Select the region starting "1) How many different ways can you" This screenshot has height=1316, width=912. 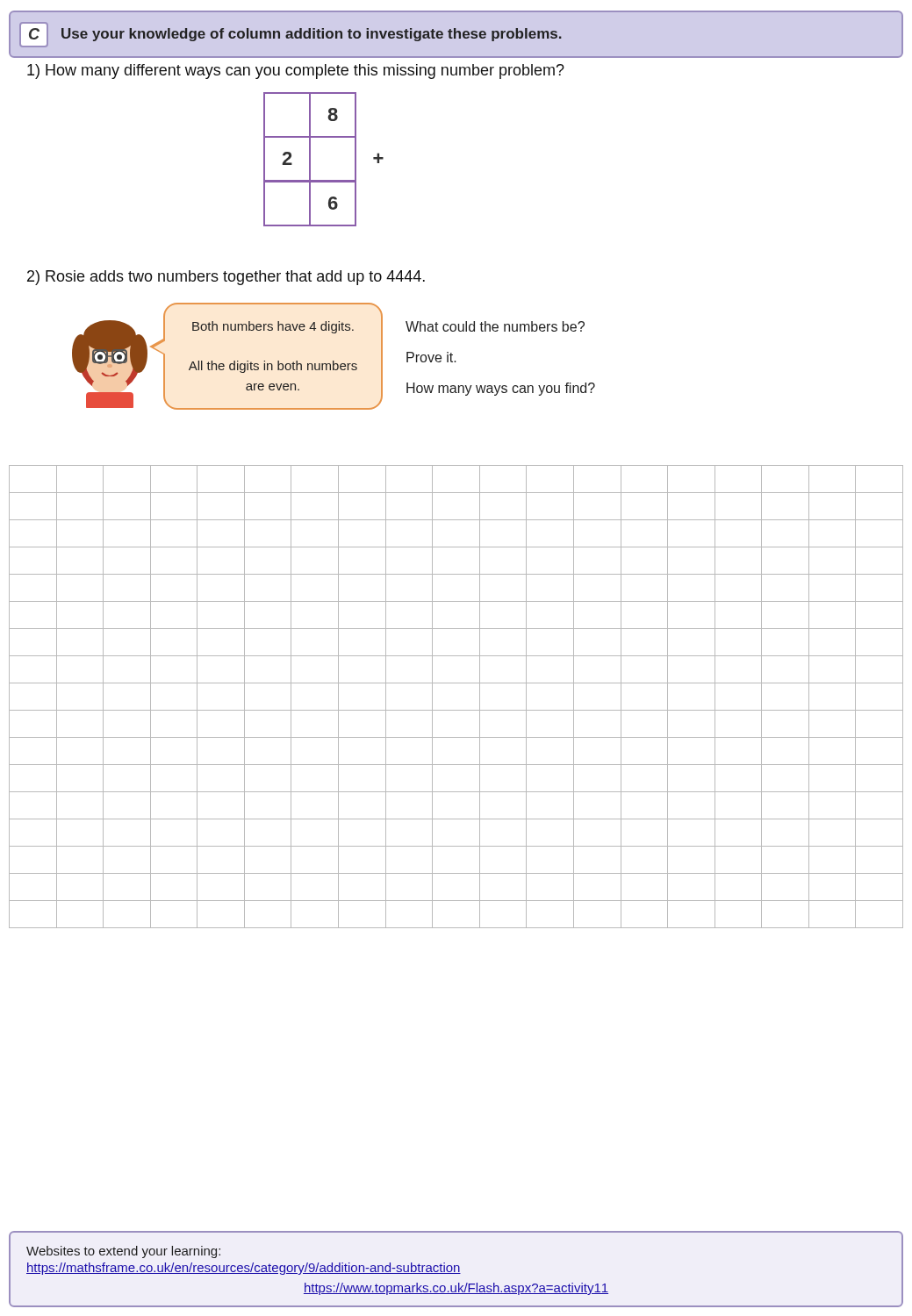click(x=295, y=70)
